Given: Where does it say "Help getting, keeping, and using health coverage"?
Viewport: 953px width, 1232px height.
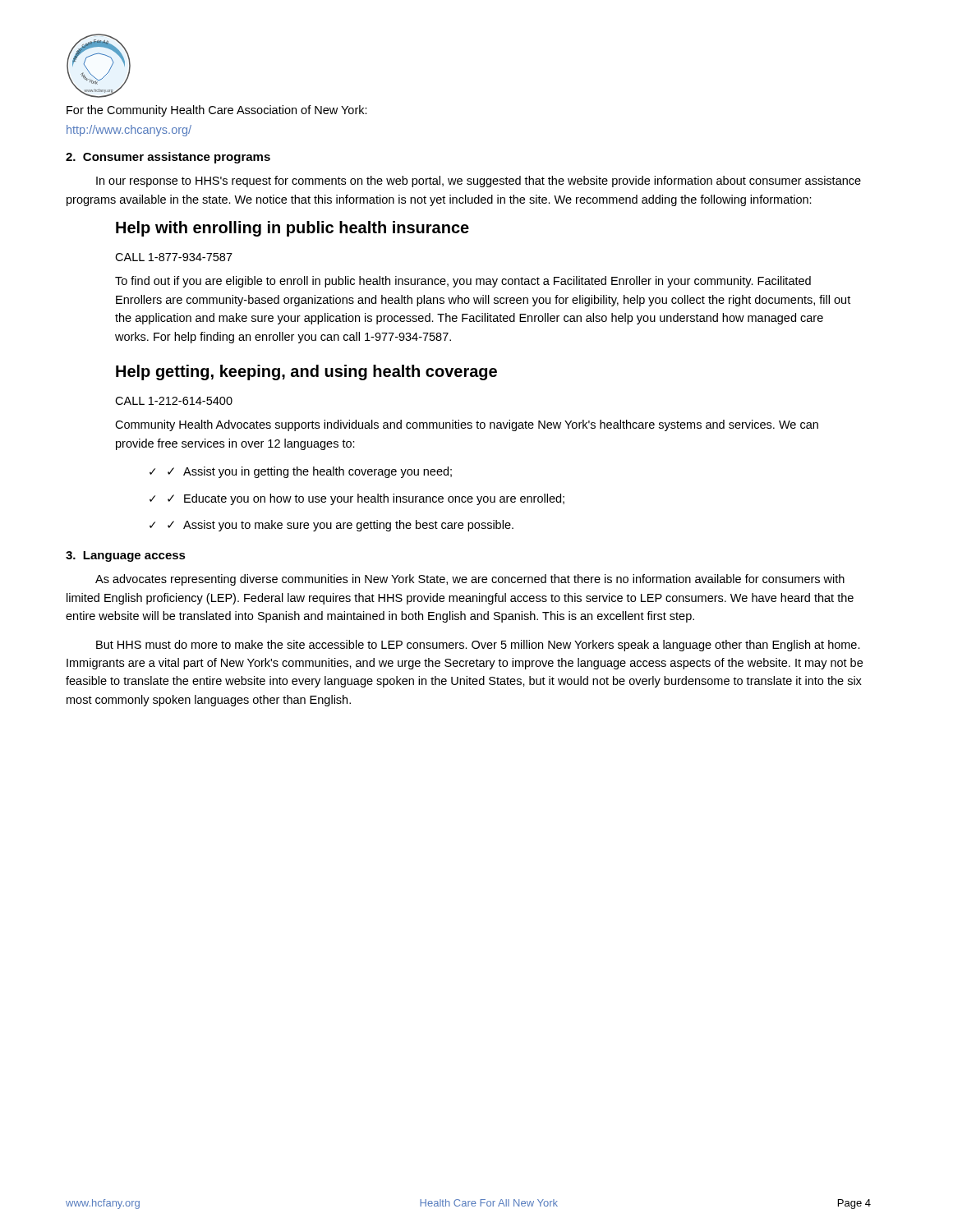Looking at the screenshot, I should click(x=306, y=371).
